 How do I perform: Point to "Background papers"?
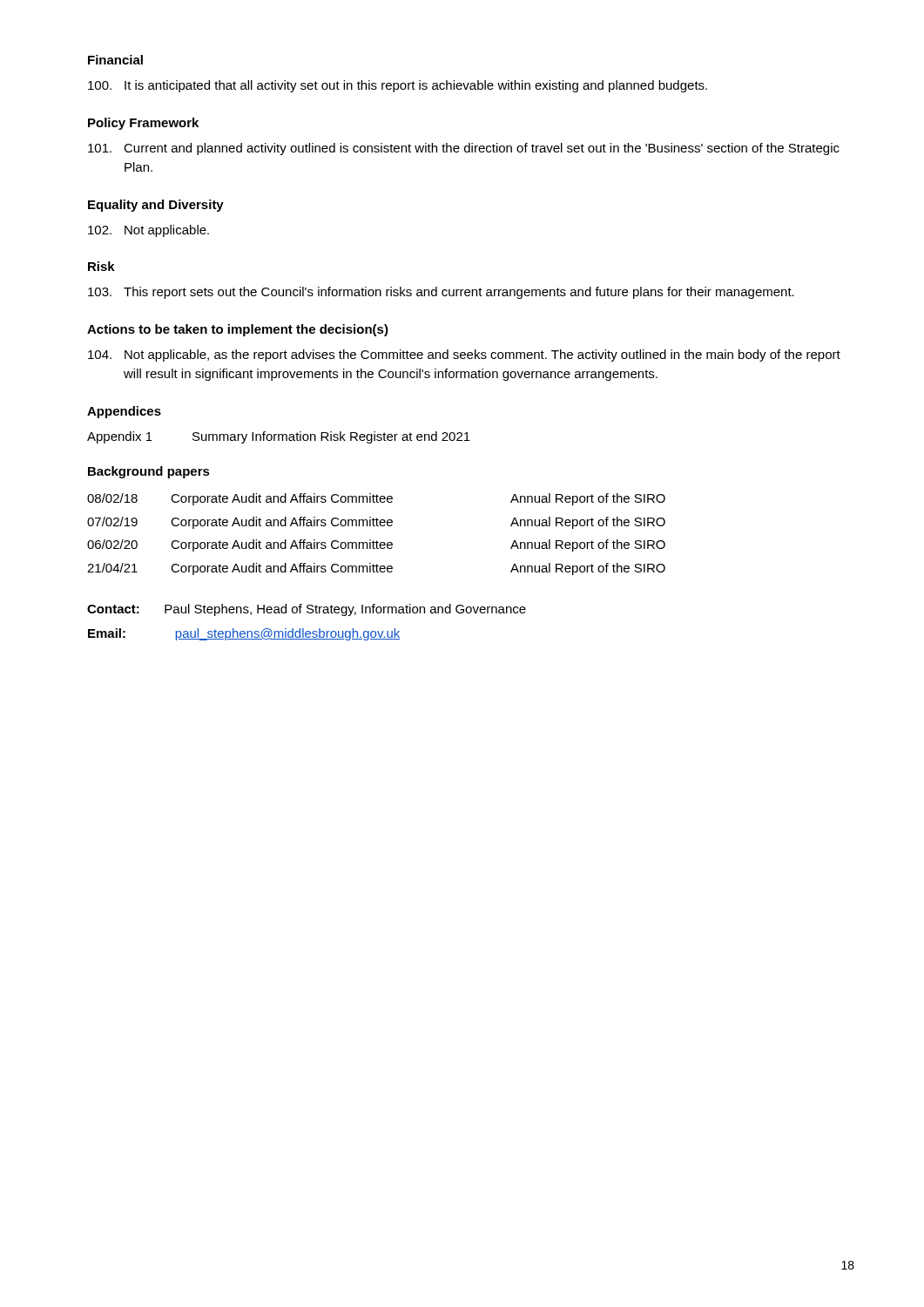click(x=149, y=472)
